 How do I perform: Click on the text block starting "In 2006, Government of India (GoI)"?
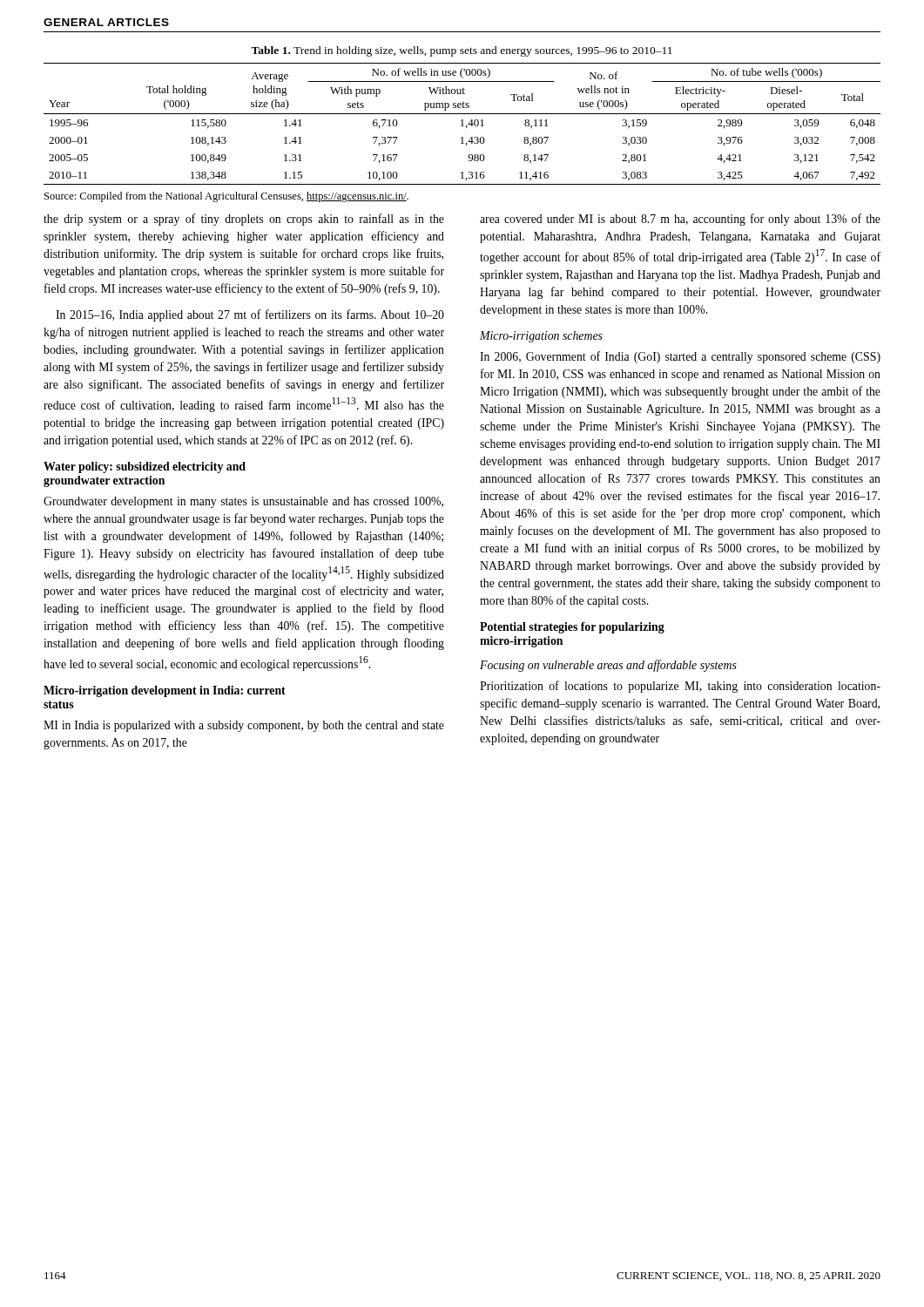(680, 478)
